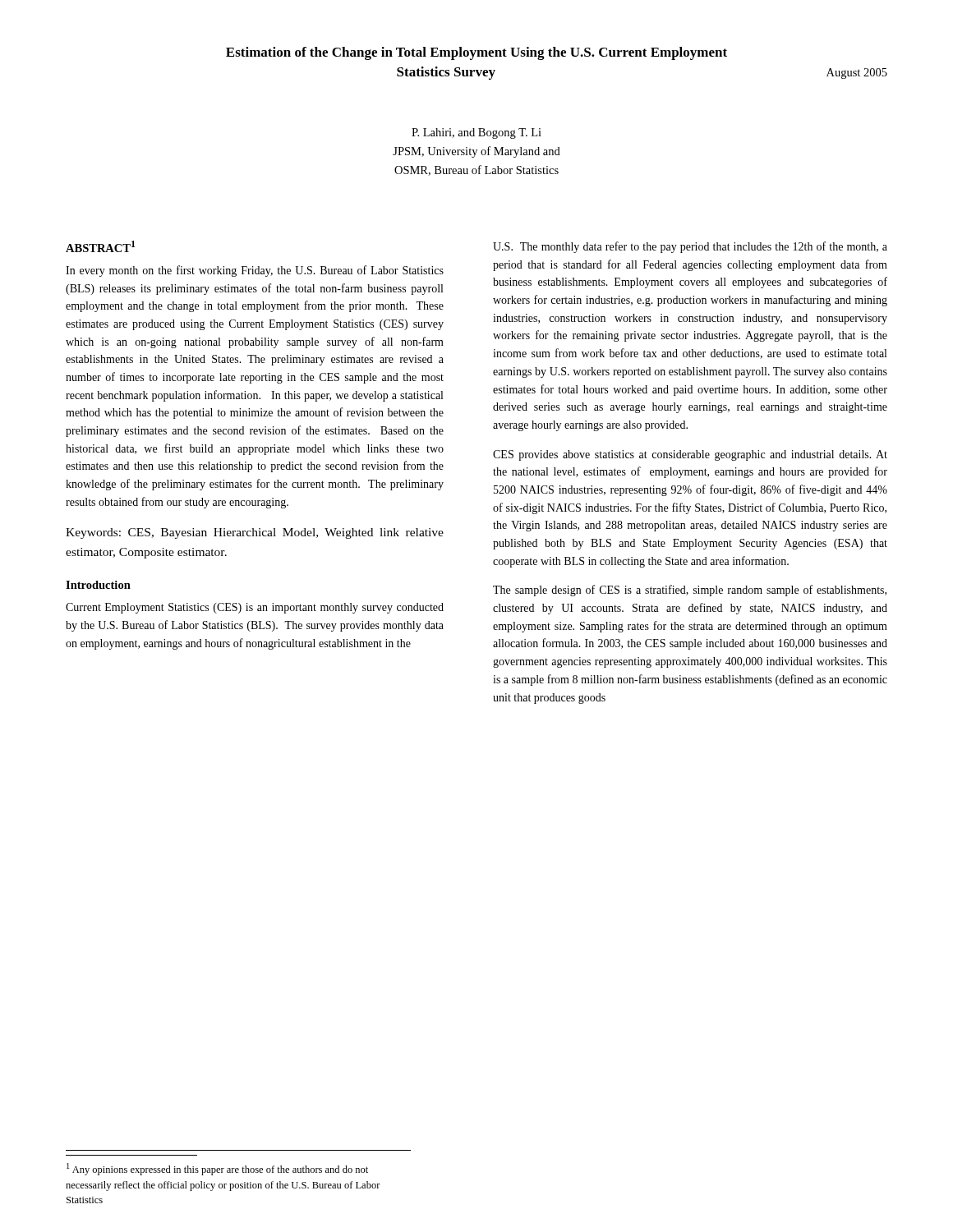Find the text starting "The sample design of CES is a stratified,"

point(690,644)
